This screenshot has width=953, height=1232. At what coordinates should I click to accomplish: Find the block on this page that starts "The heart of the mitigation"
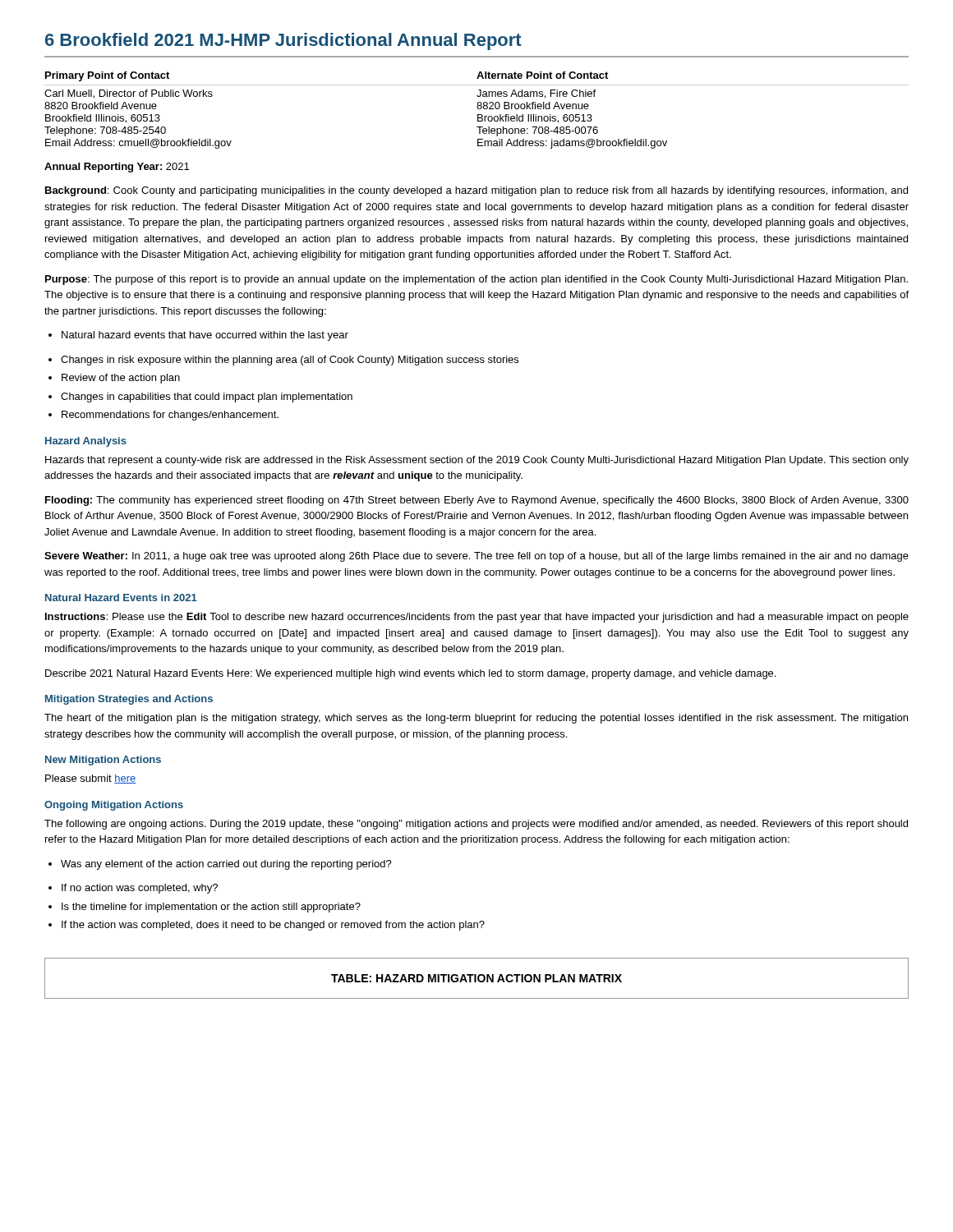tap(476, 725)
